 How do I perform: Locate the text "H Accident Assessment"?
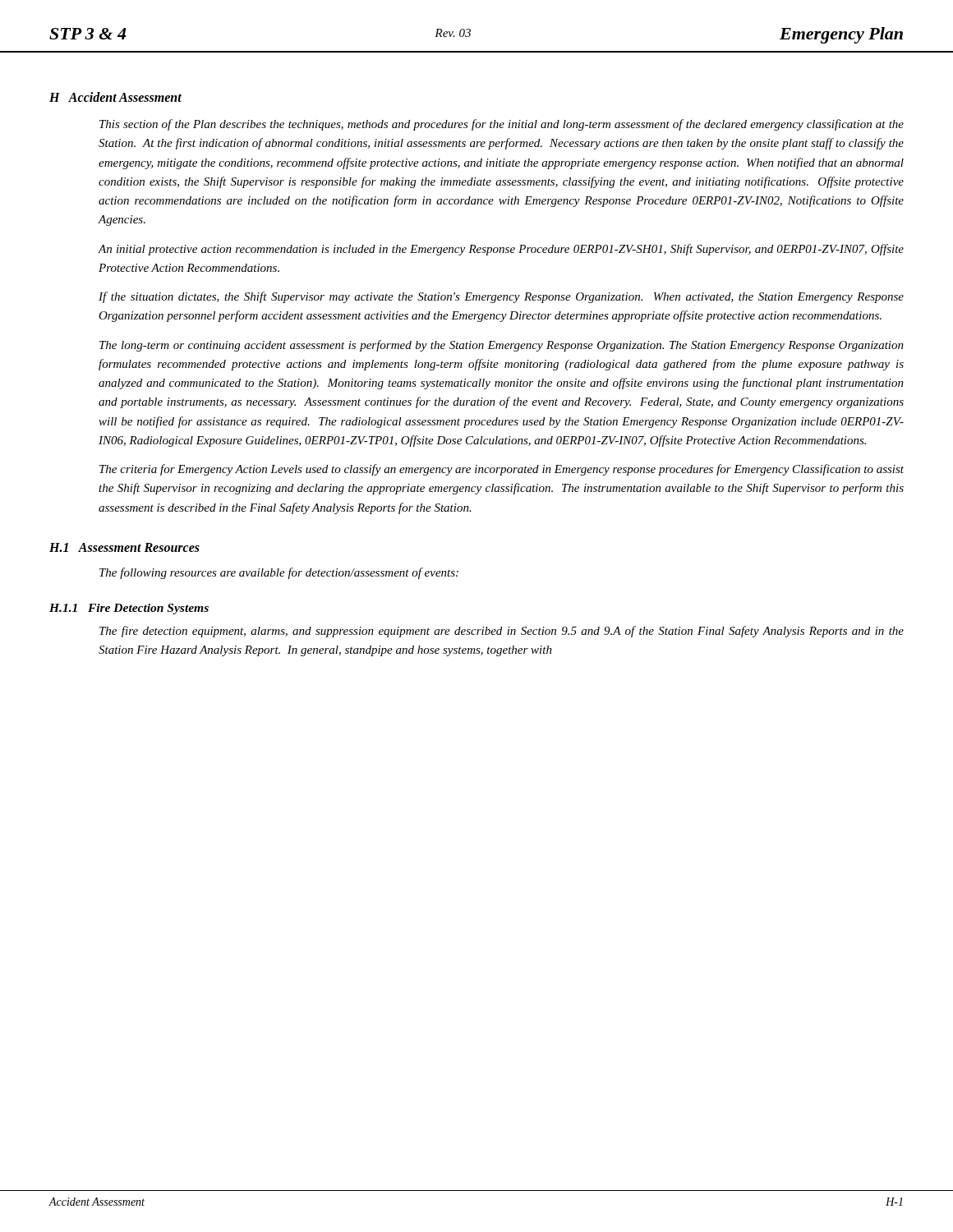[115, 97]
